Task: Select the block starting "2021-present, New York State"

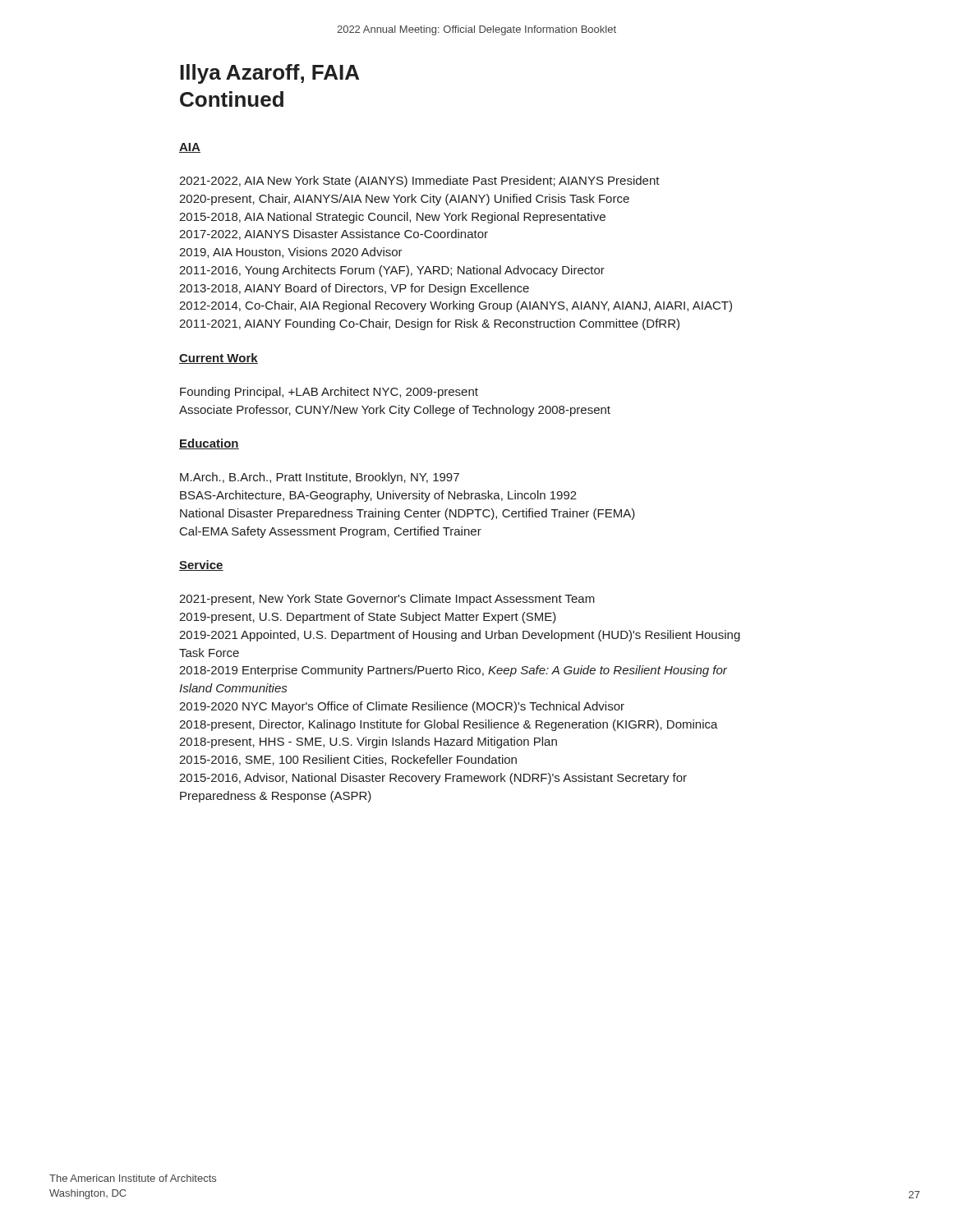Action: tap(467, 697)
